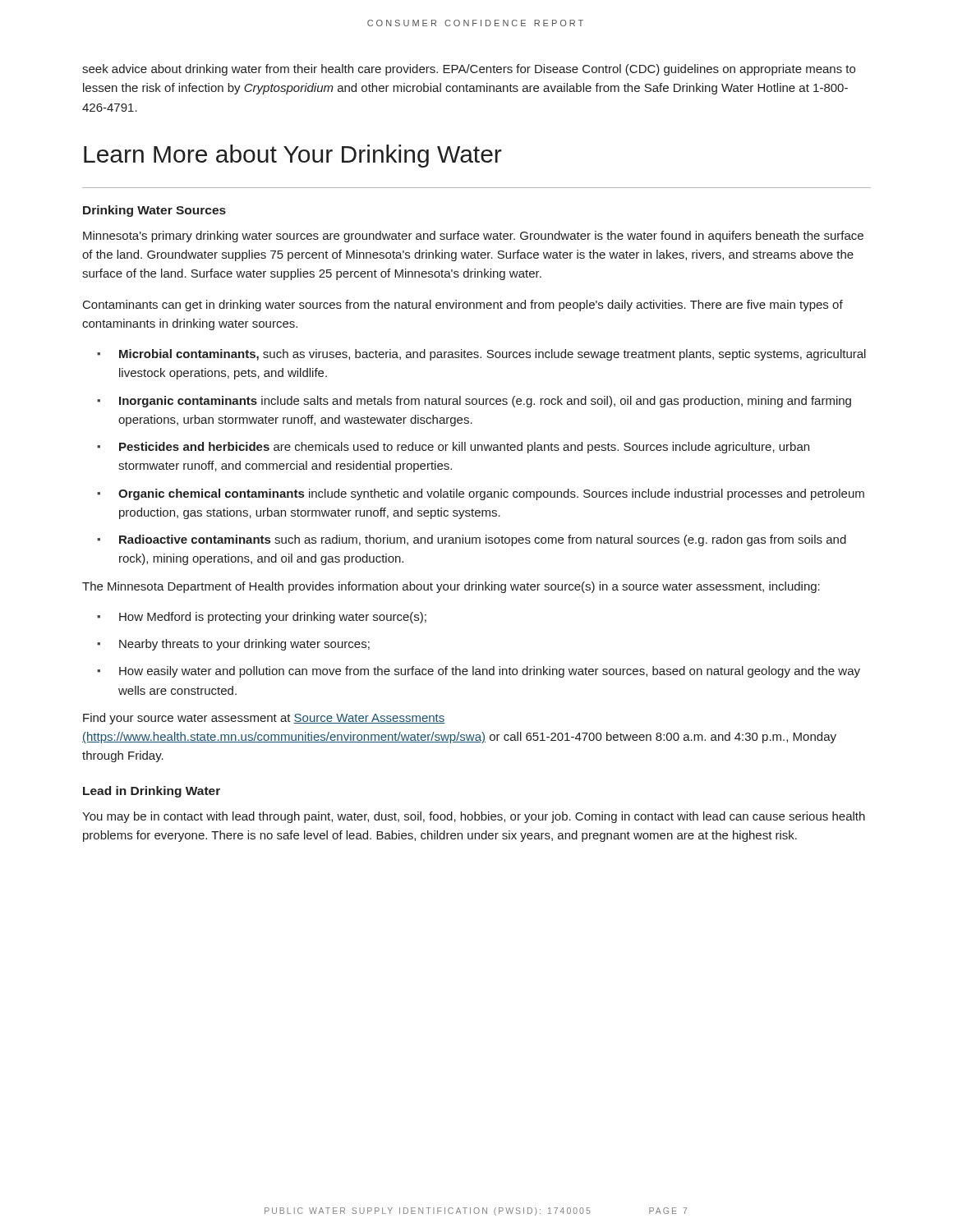Image resolution: width=953 pixels, height=1232 pixels.
Task: Find the passage starting "You may be in contact with"
Action: click(x=474, y=825)
